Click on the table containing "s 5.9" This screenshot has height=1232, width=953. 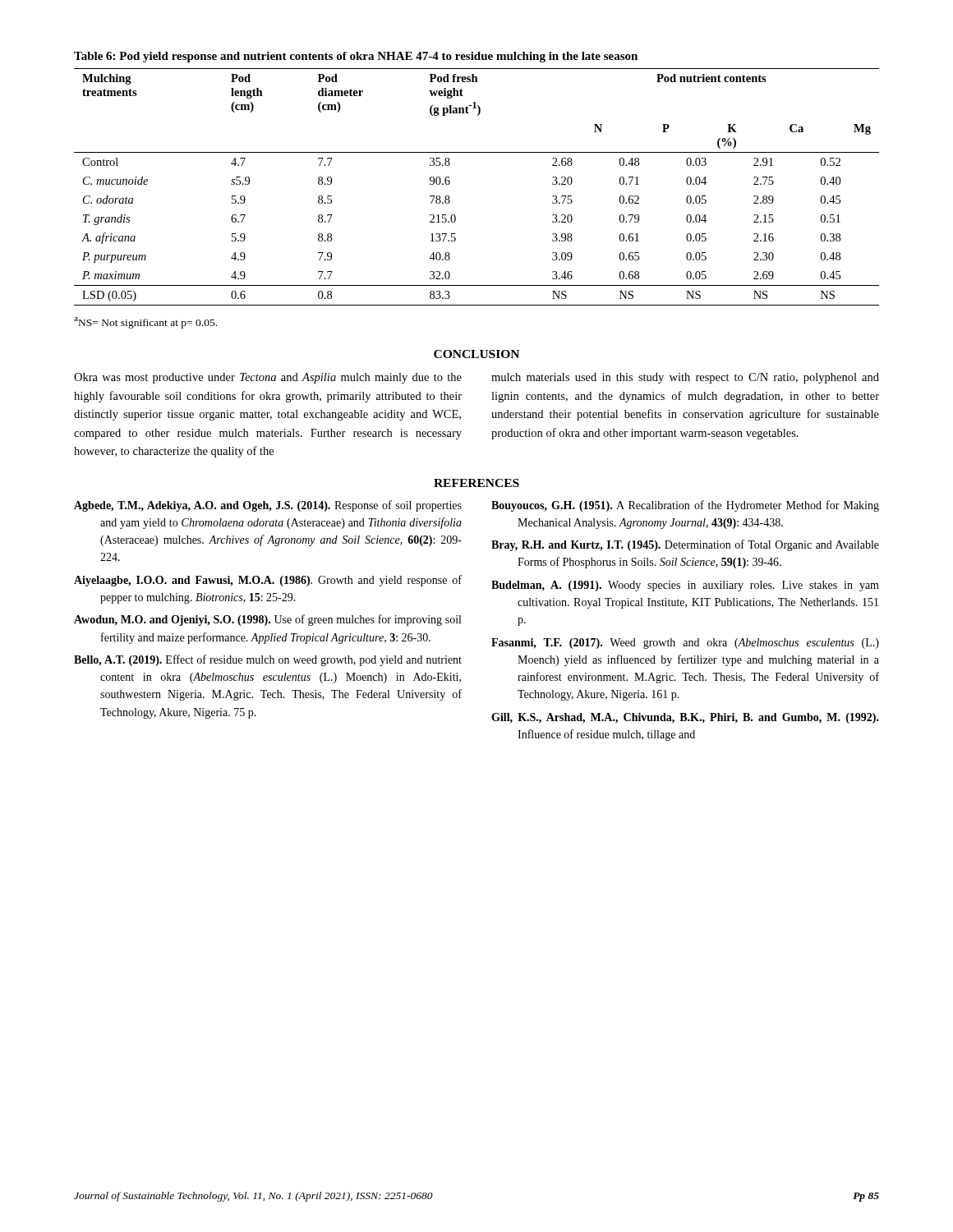(476, 189)
